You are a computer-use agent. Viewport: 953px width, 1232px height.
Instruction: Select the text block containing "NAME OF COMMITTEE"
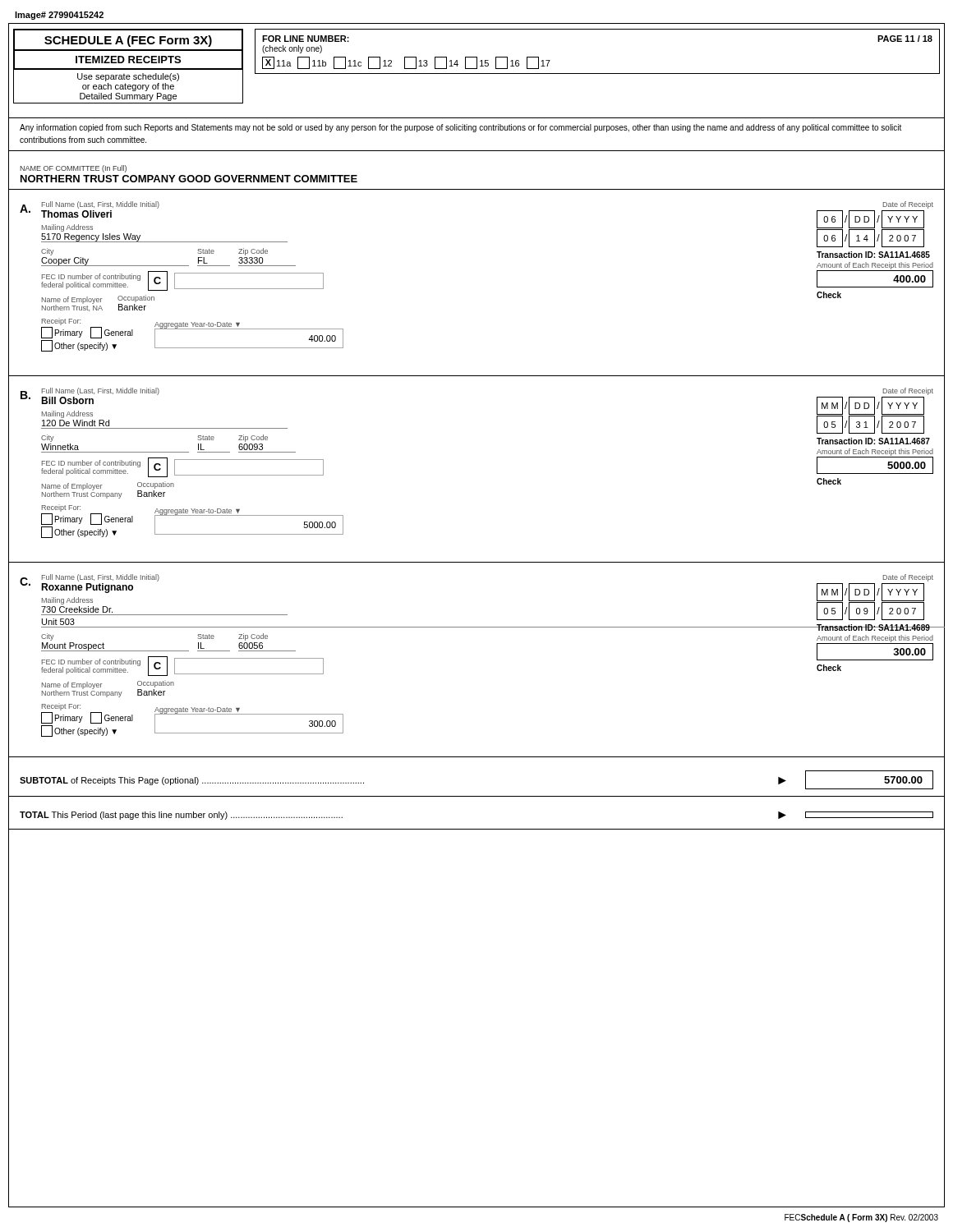pos(73,169)
